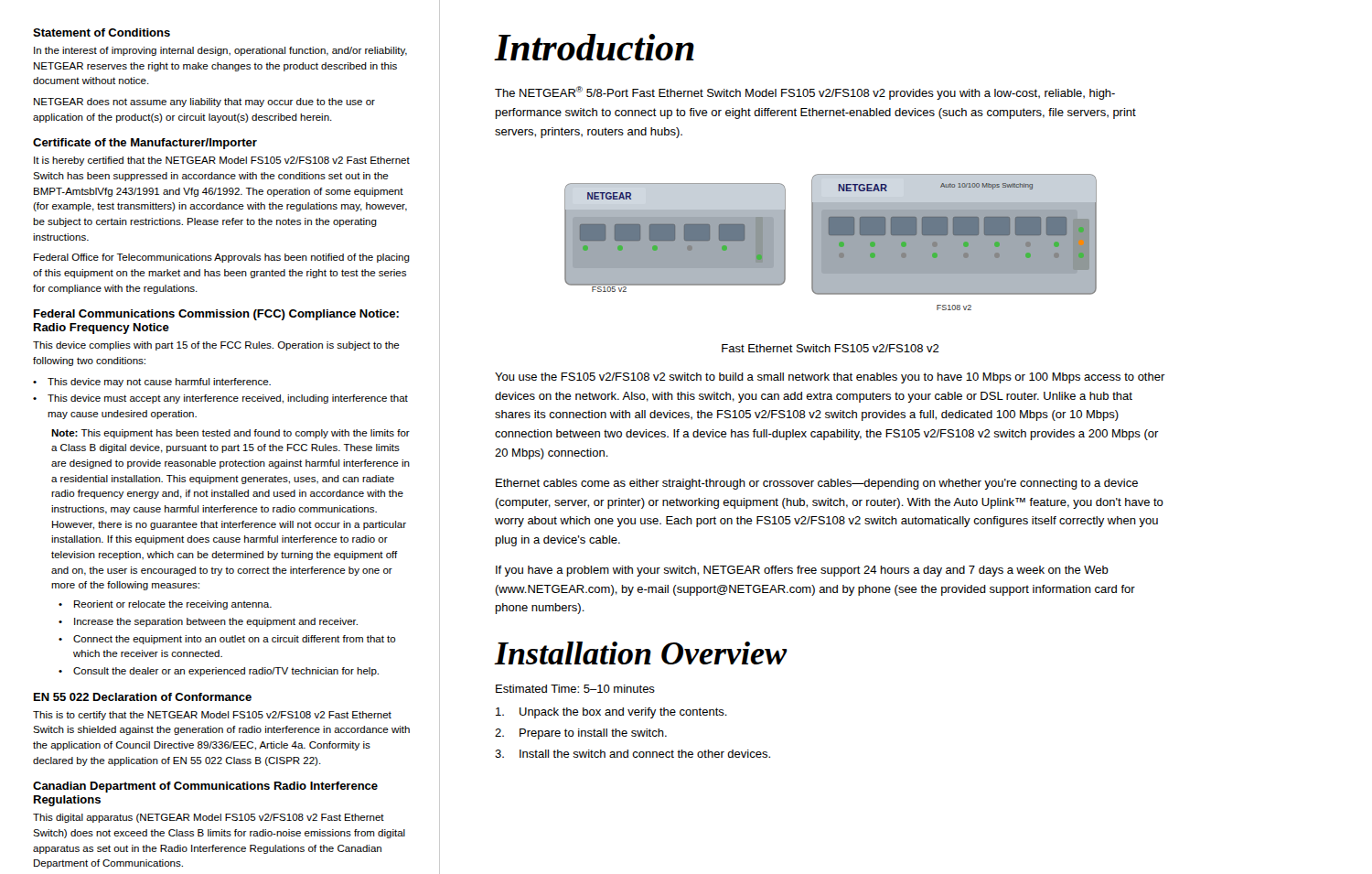Viewport: 1372px width, 874px height.
Task: Where does it say "EN 55 022 Declaration of Conformance"?
Action: coord(142,696)
